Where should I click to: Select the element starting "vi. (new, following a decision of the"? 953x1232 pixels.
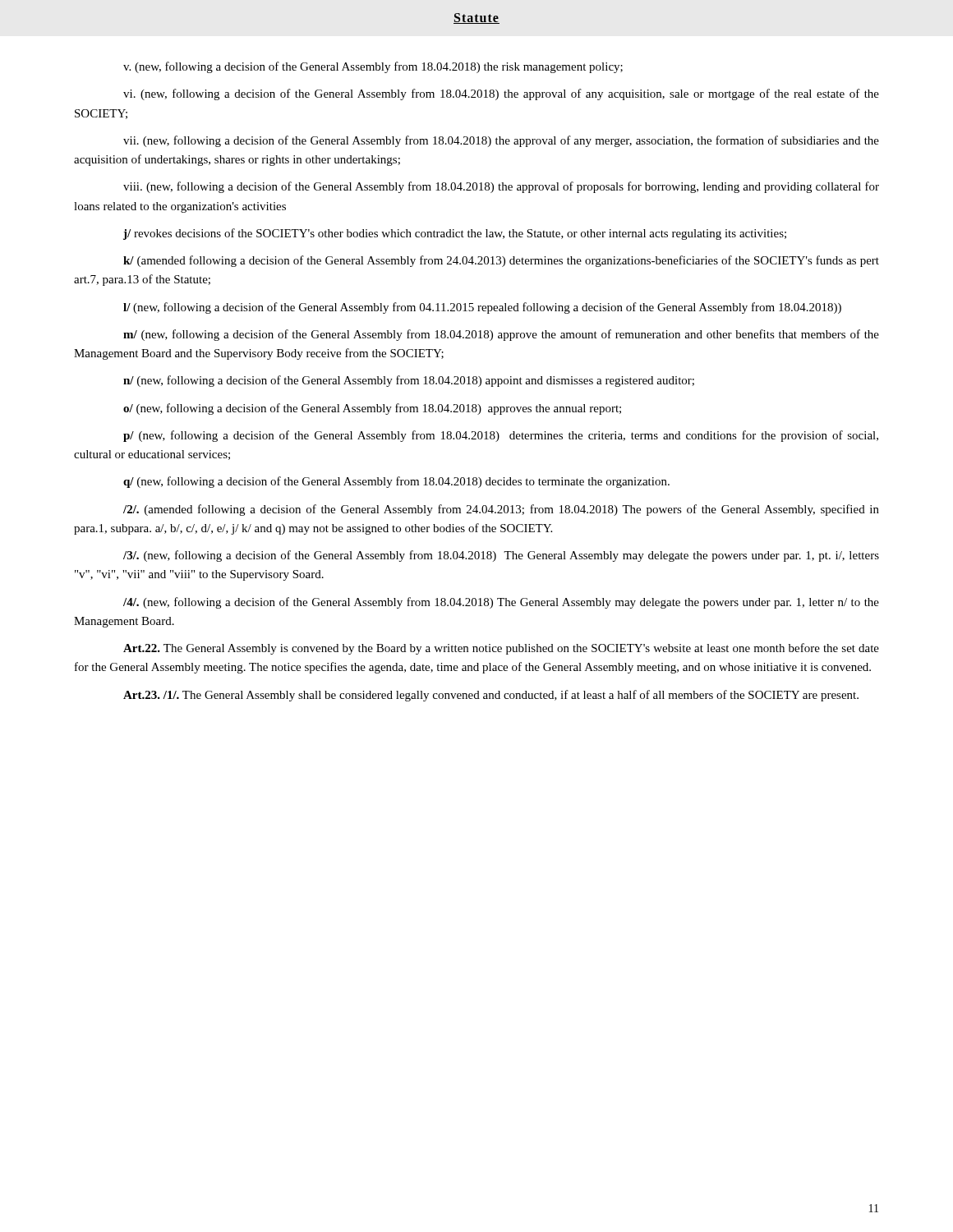coord(476,103)
